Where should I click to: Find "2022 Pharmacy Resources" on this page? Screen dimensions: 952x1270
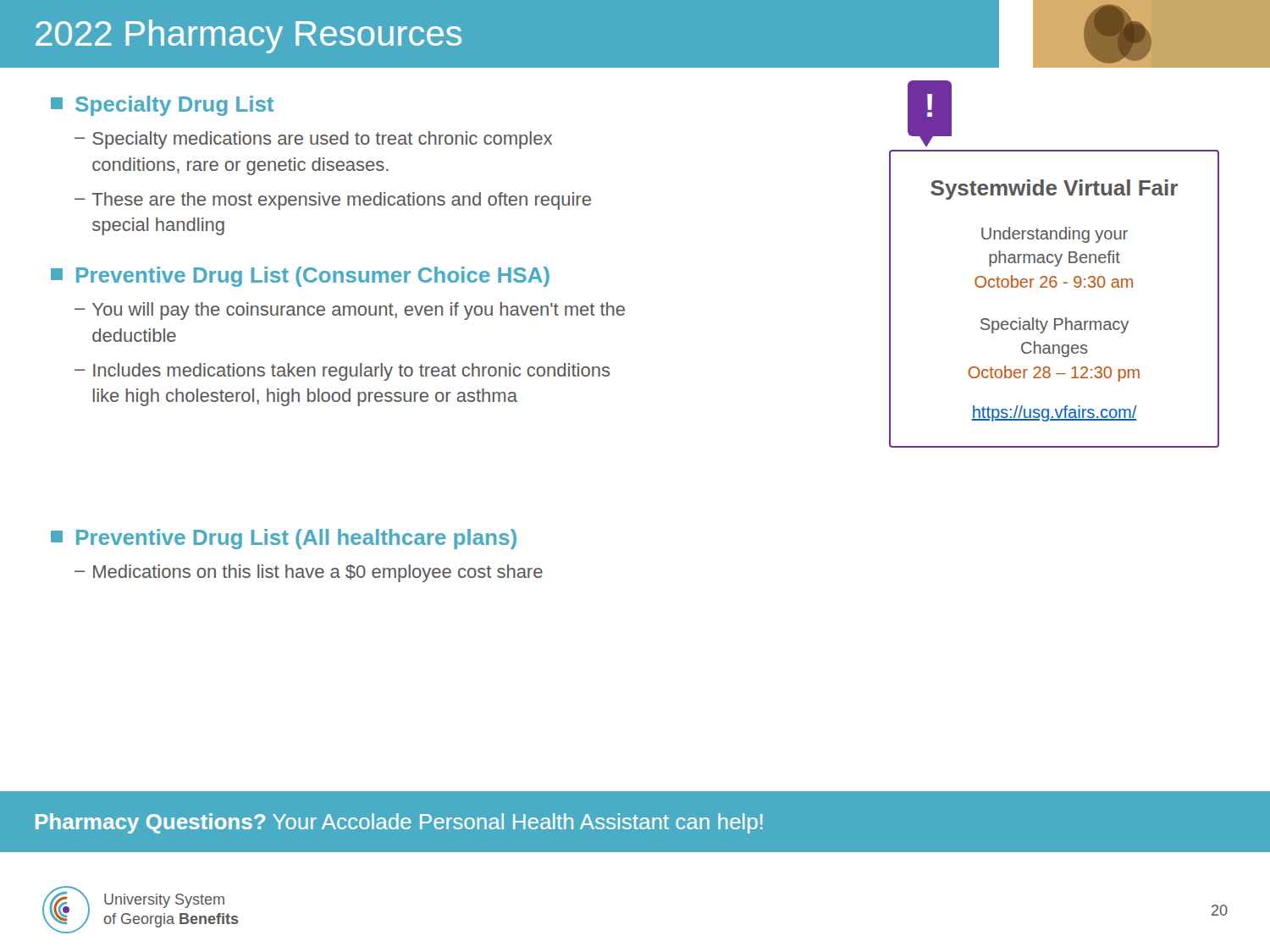pos(248,34)
